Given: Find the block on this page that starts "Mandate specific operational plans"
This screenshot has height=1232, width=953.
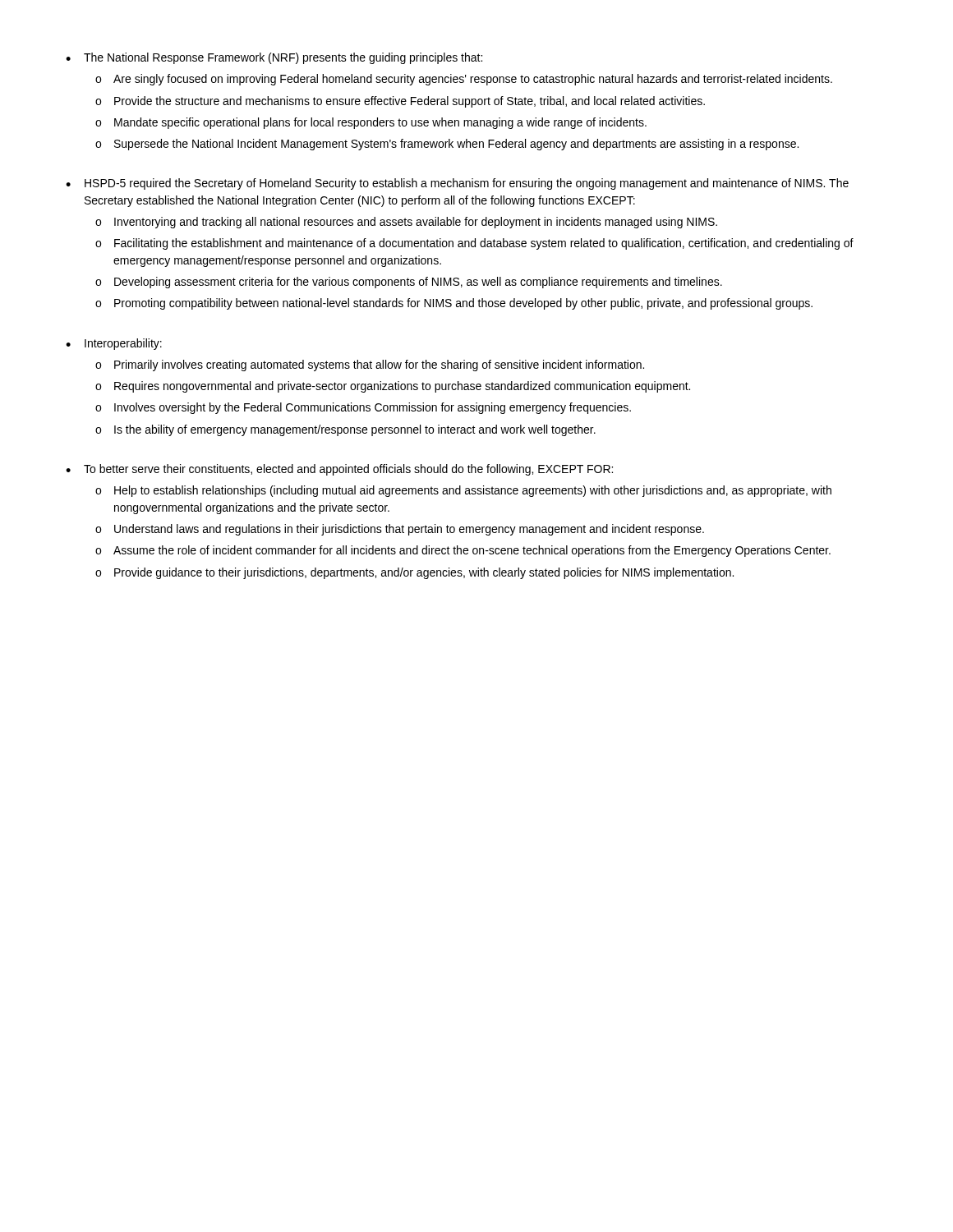Looking at the screenshot, I should click(x=380, y=122).
